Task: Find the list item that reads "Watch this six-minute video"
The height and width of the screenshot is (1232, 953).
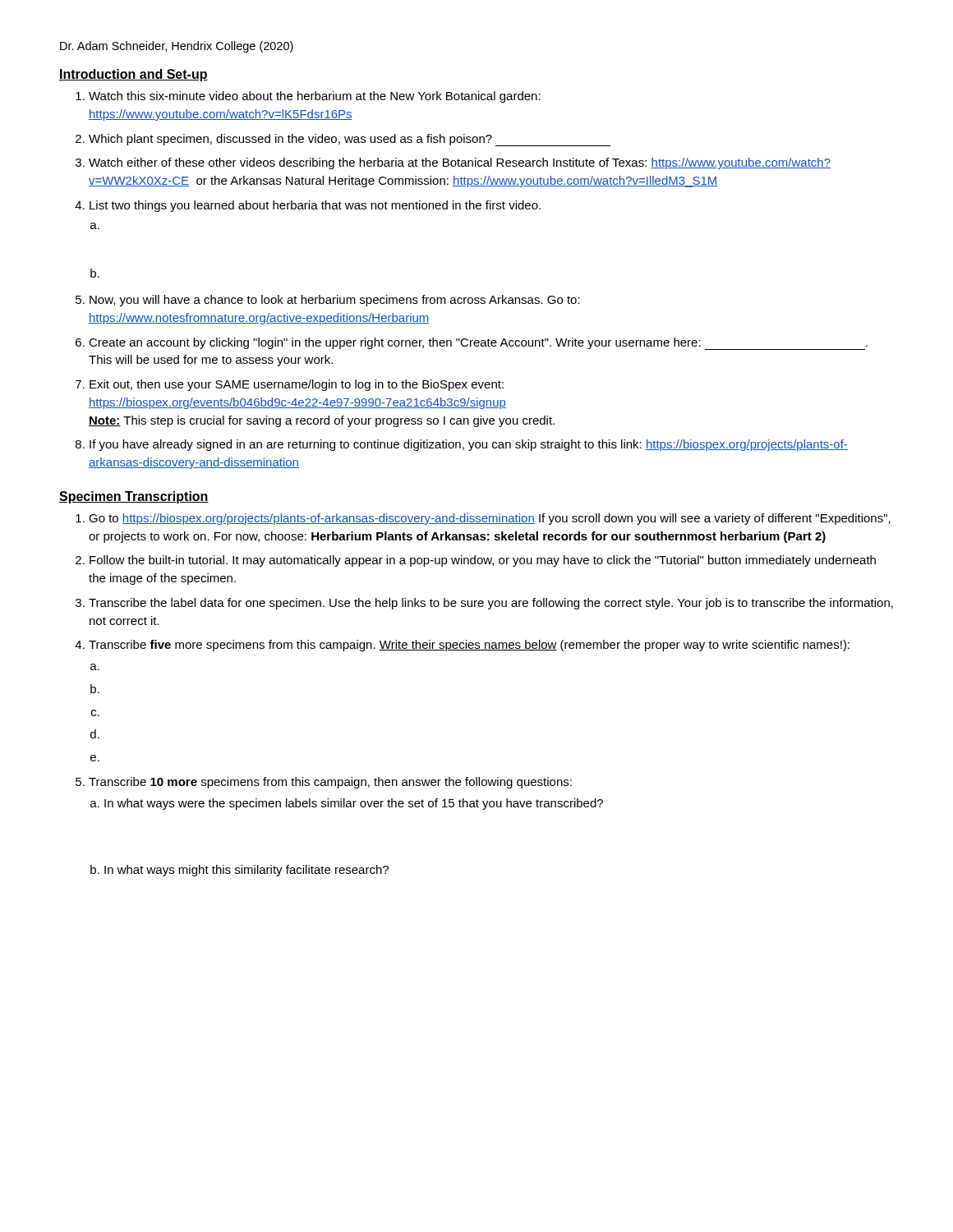Action: (x=315, y=105)
